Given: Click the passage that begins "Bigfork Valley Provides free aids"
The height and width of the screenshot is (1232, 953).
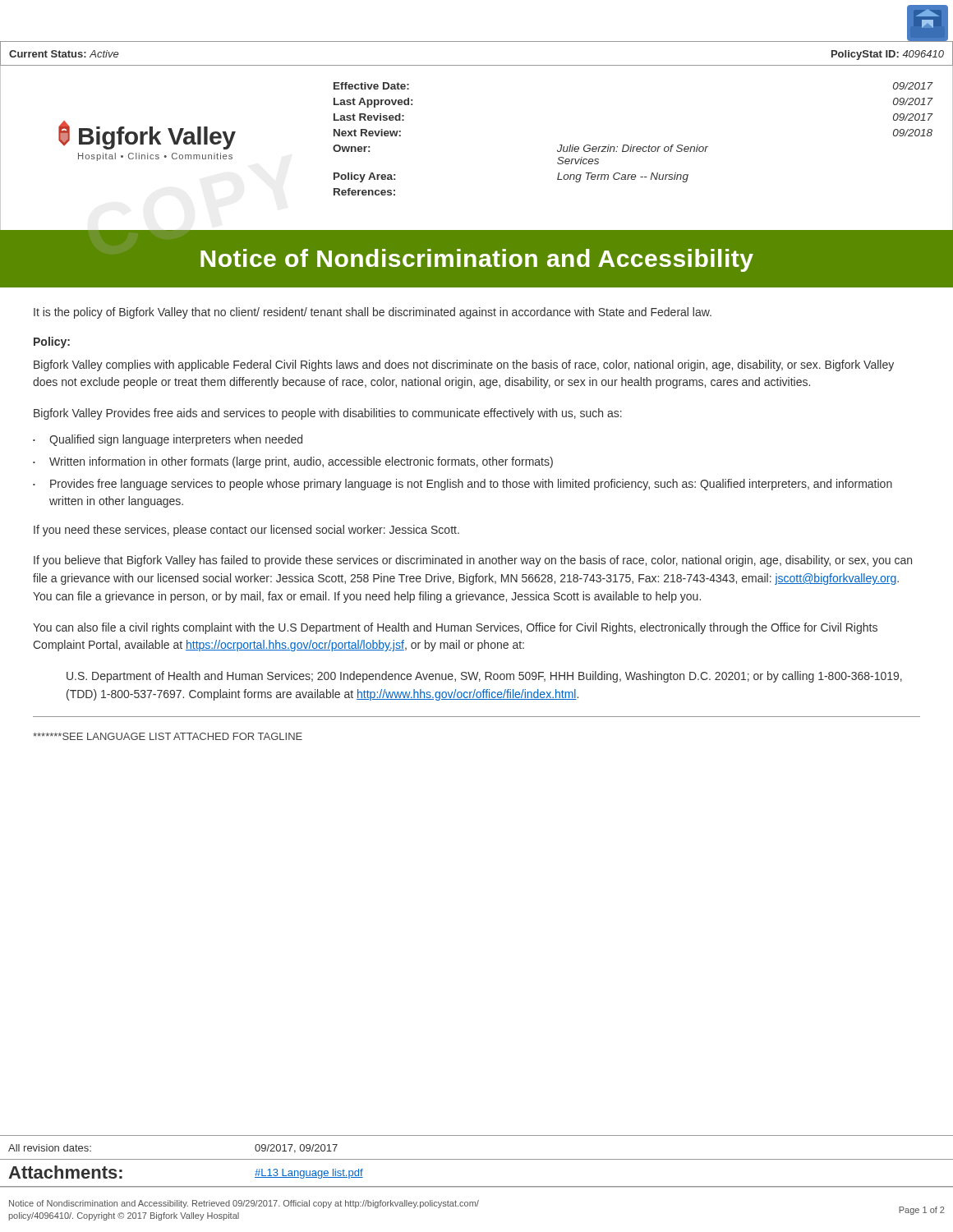Looking at the screenshot, I should pos(328,413).
